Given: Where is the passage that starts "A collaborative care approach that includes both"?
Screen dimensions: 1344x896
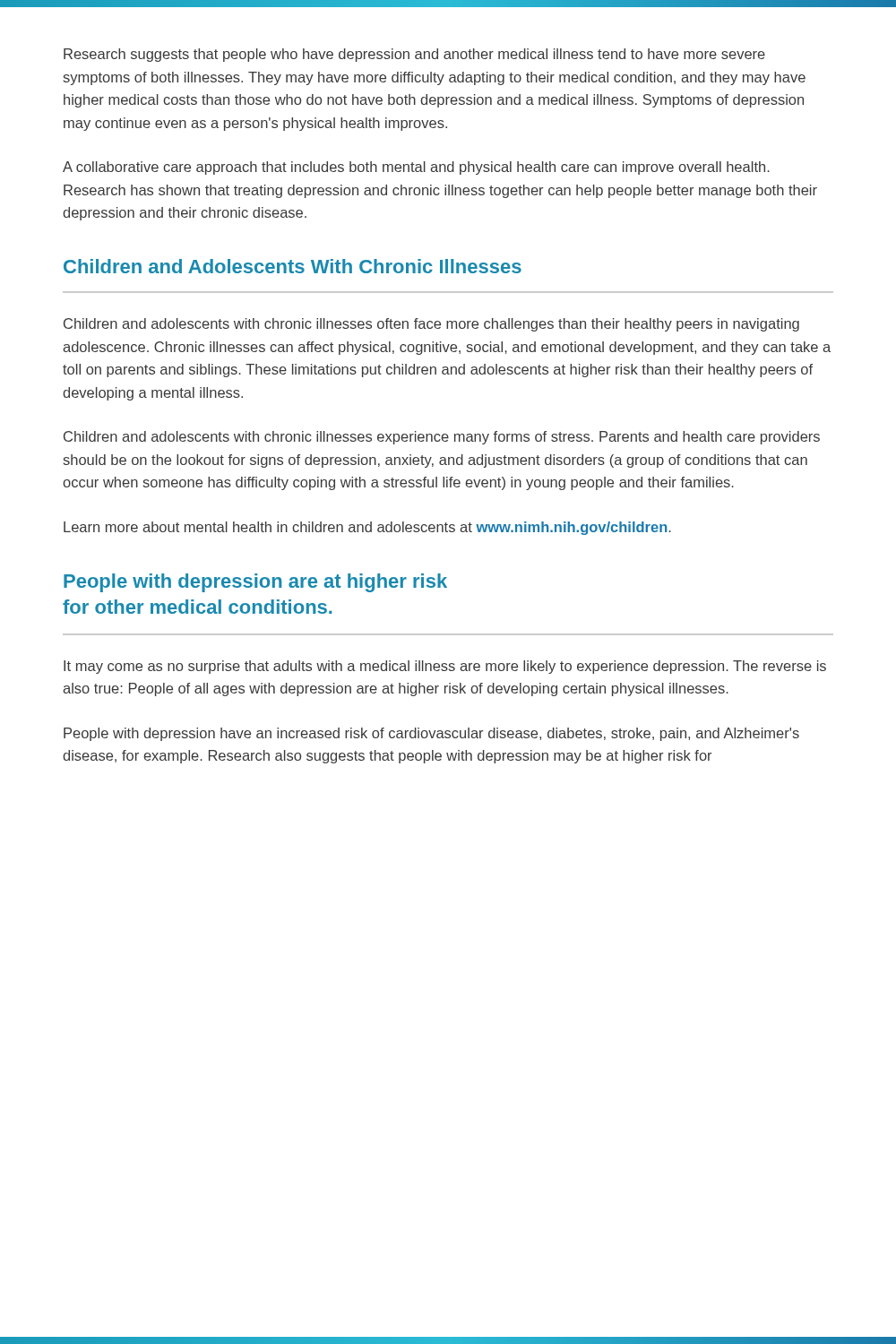Looking at the screenshot, I should 440,190.
